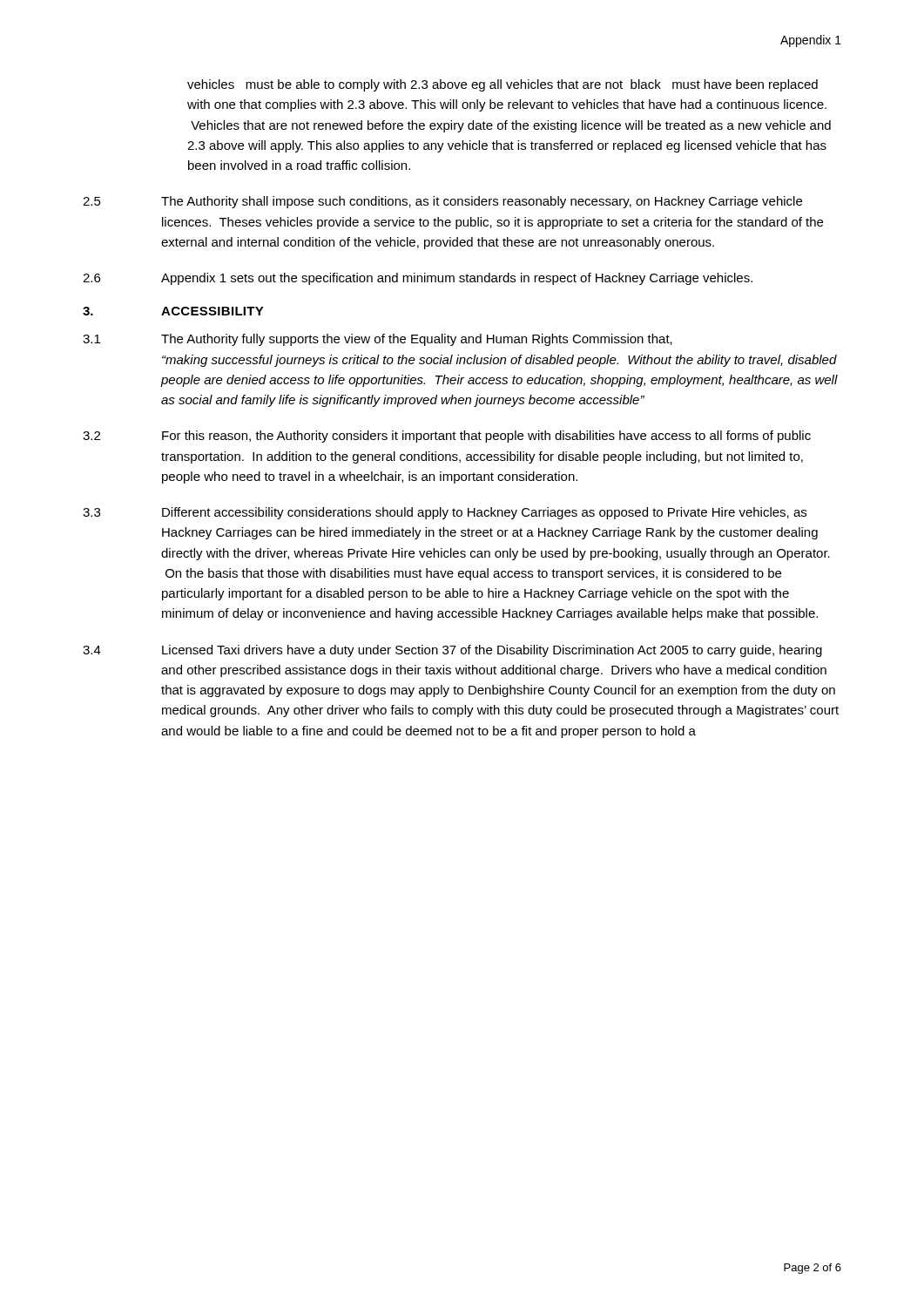The width and height of the screenshot is (924, 1307).
Task: Select the region starting "2.5 The Authority shall impose"
Action: coord(462,221)
